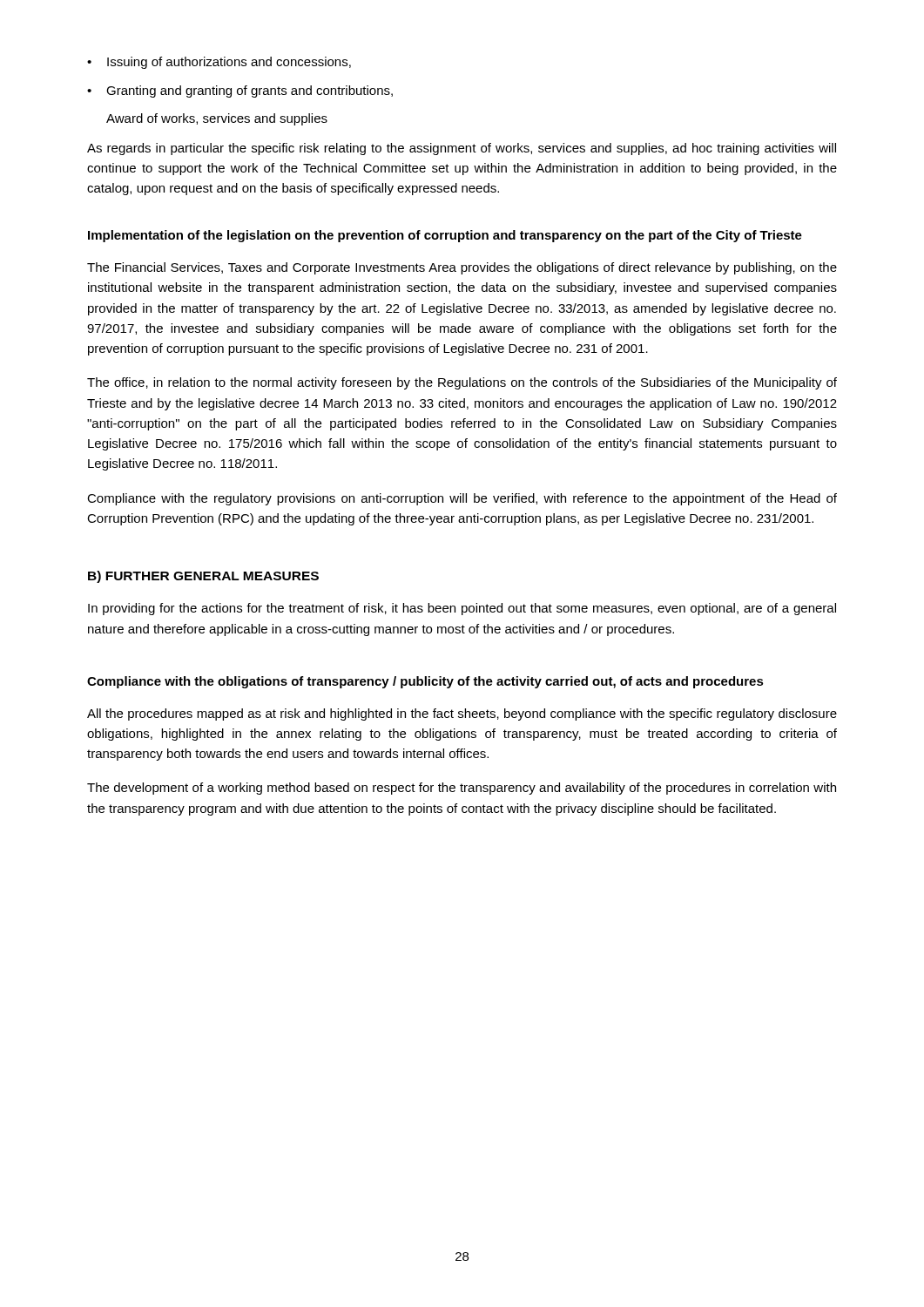Find the block on this page that starts "The Financial Services, Taxes and Corporate Investments Area"
This screenshot has height=1307, width=924.
coord(462,308)
